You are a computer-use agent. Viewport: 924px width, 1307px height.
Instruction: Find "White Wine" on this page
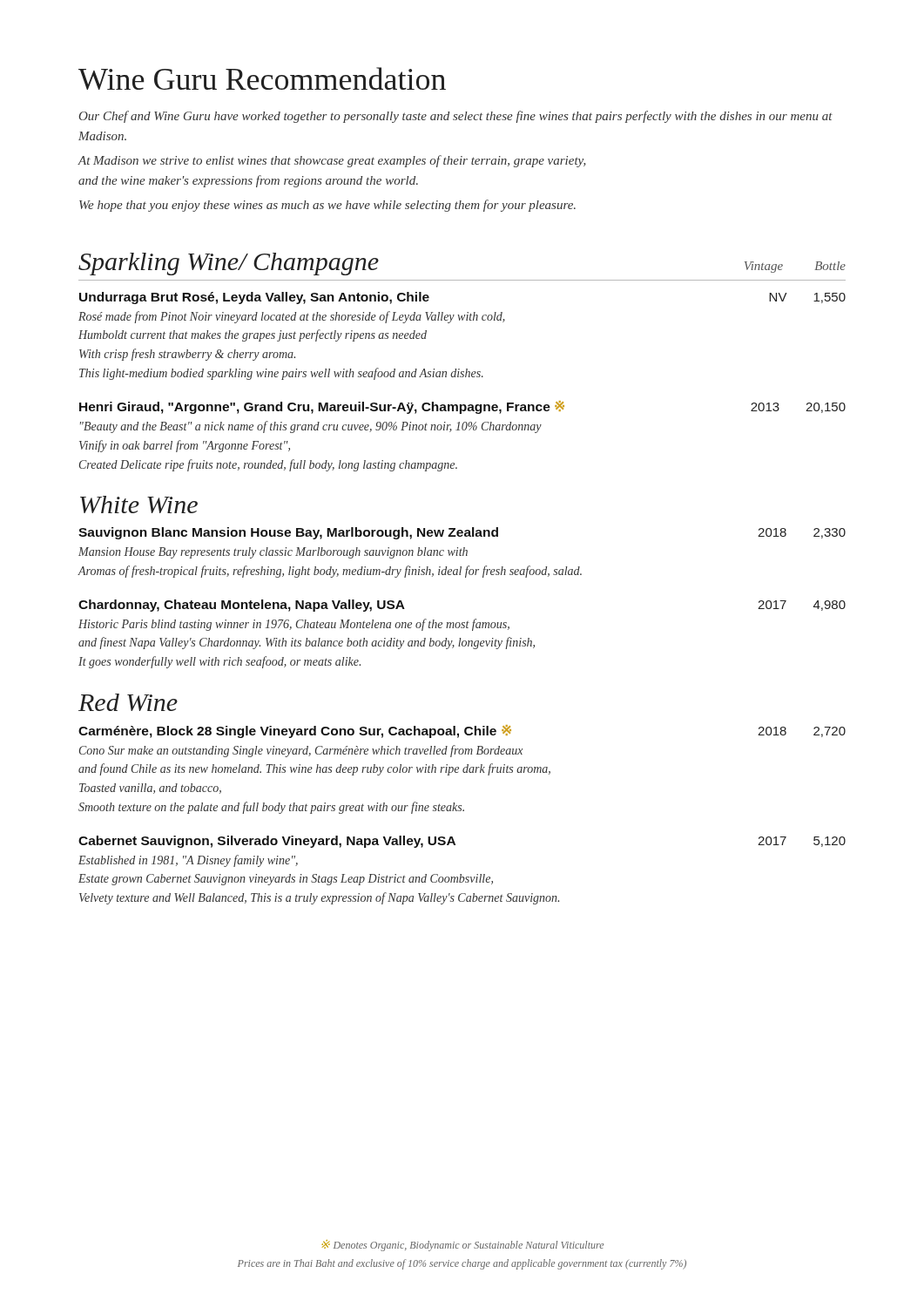click(x=139, y=505)
